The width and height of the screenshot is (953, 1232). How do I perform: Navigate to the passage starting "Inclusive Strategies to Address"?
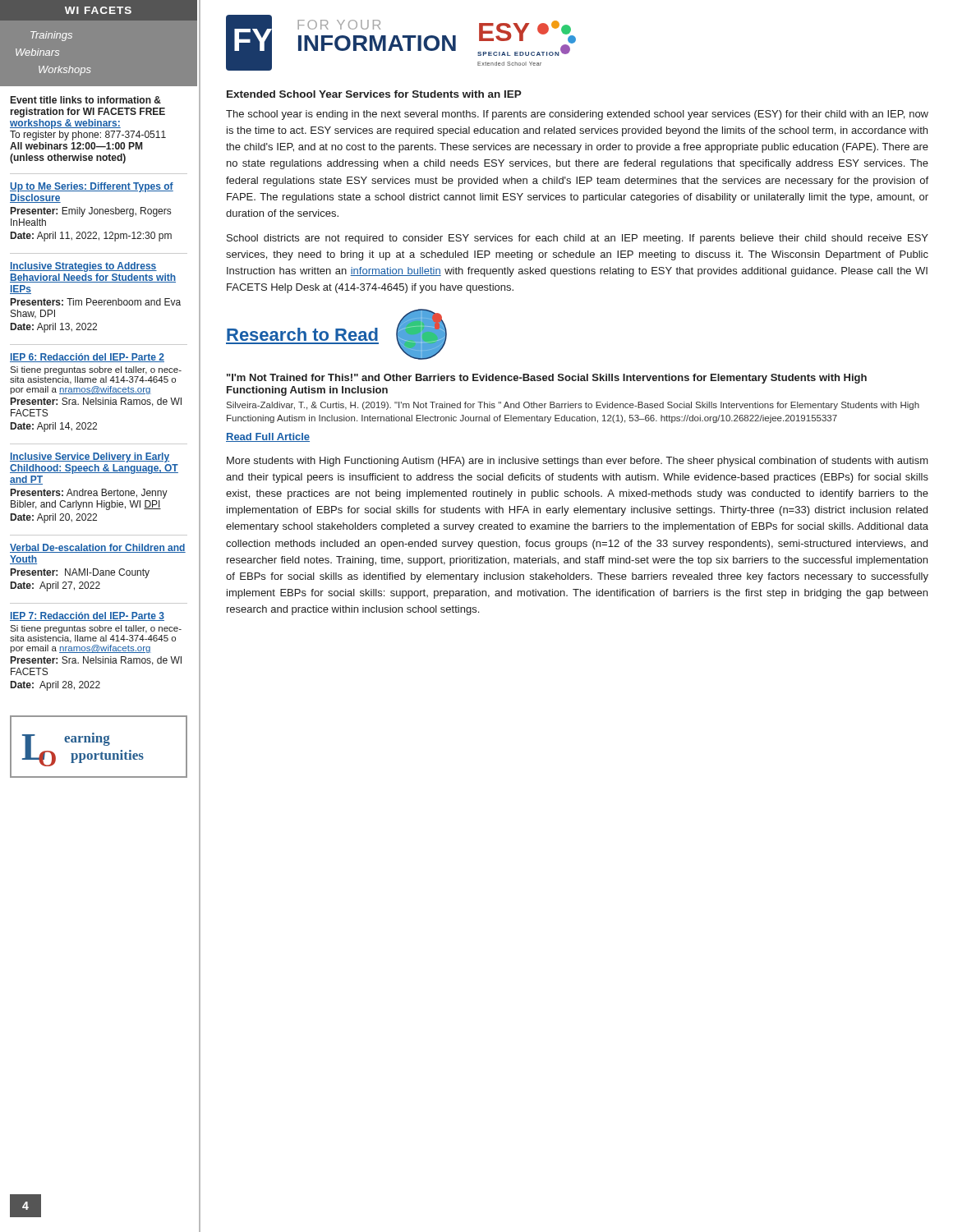(99, 297)
